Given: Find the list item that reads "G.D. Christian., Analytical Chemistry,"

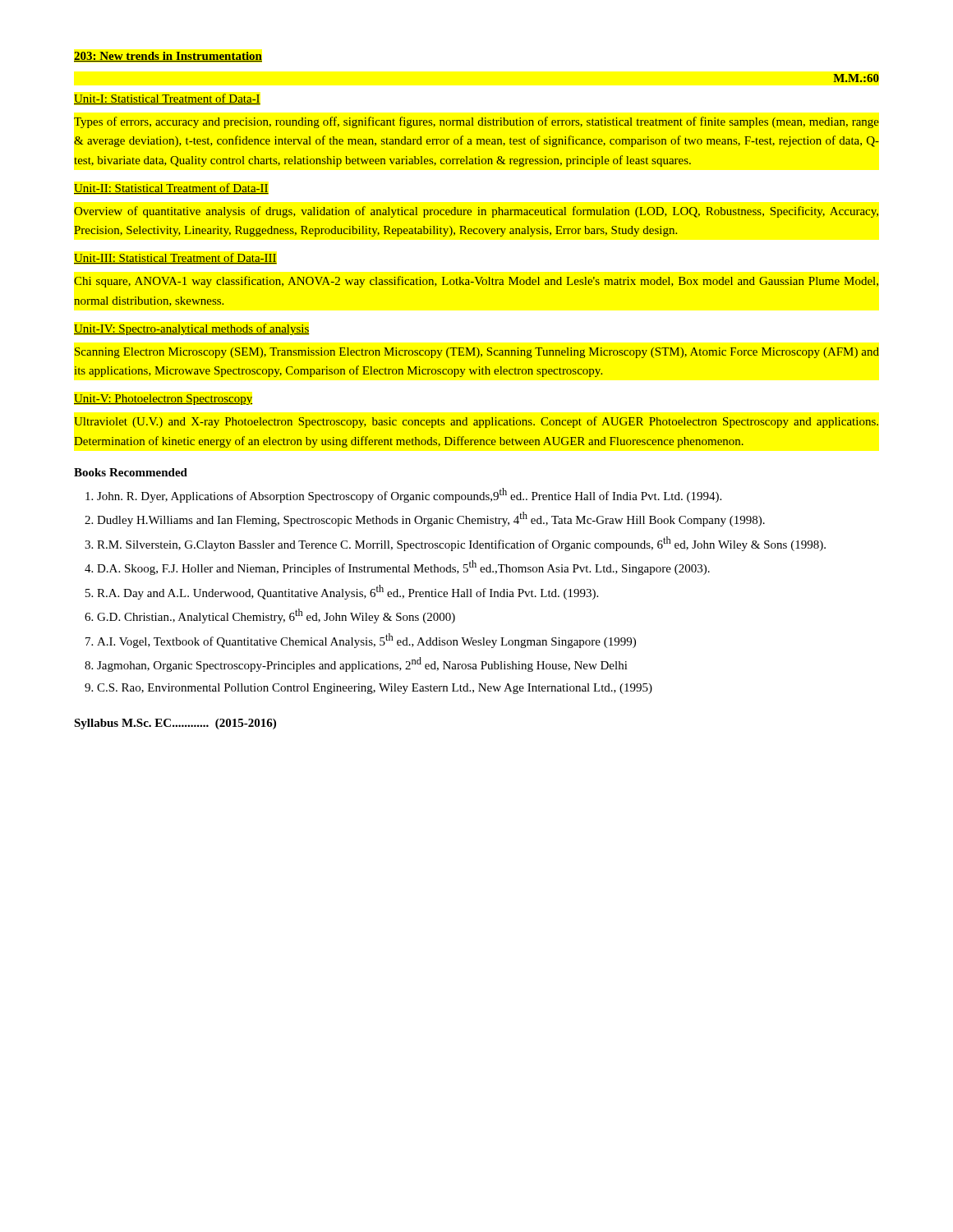Looking at the screenshot, I should [276, 615].
